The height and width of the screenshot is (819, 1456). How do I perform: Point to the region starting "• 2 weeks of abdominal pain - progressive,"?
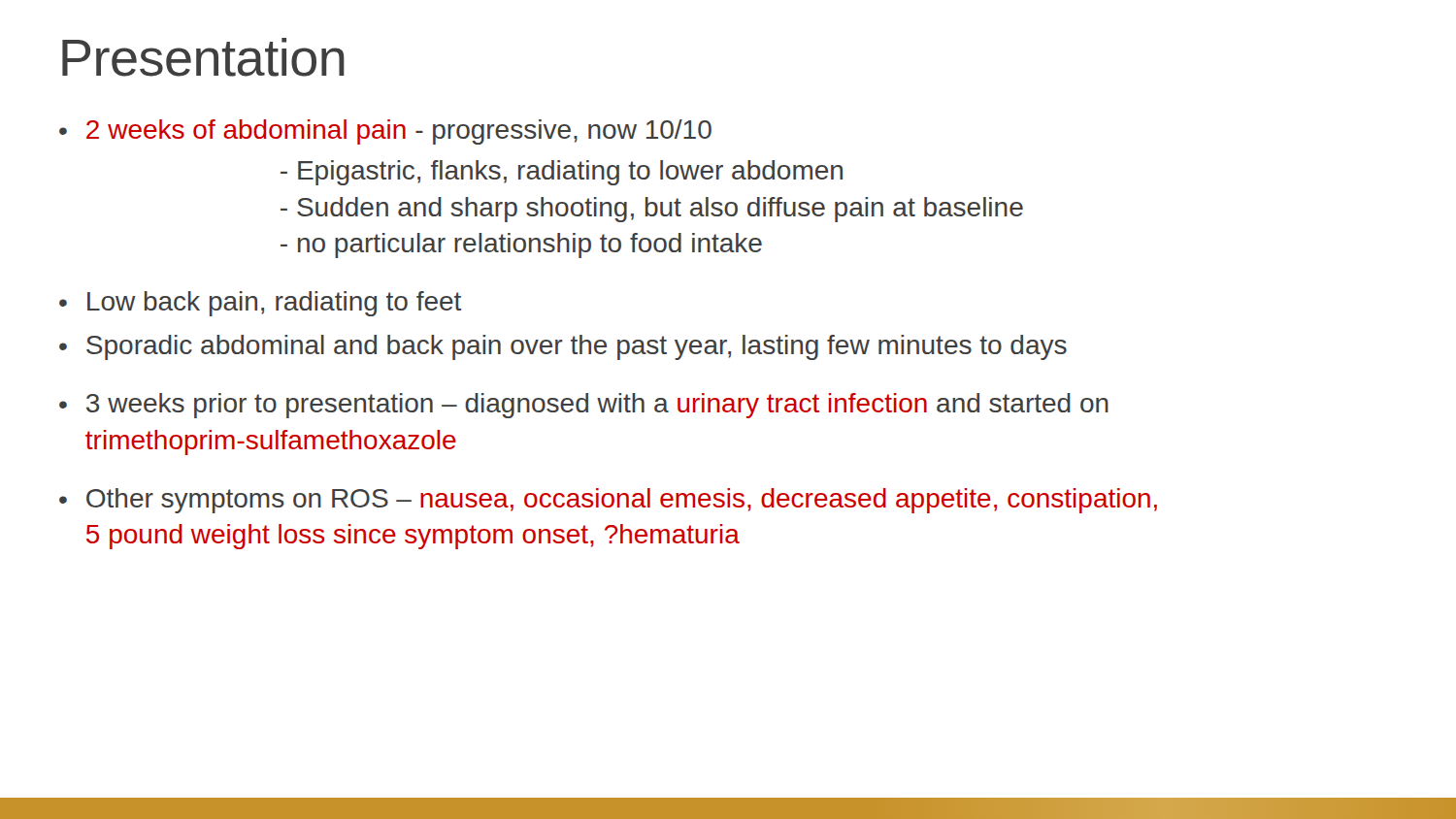pyautogui.click(x=541, y=187)
